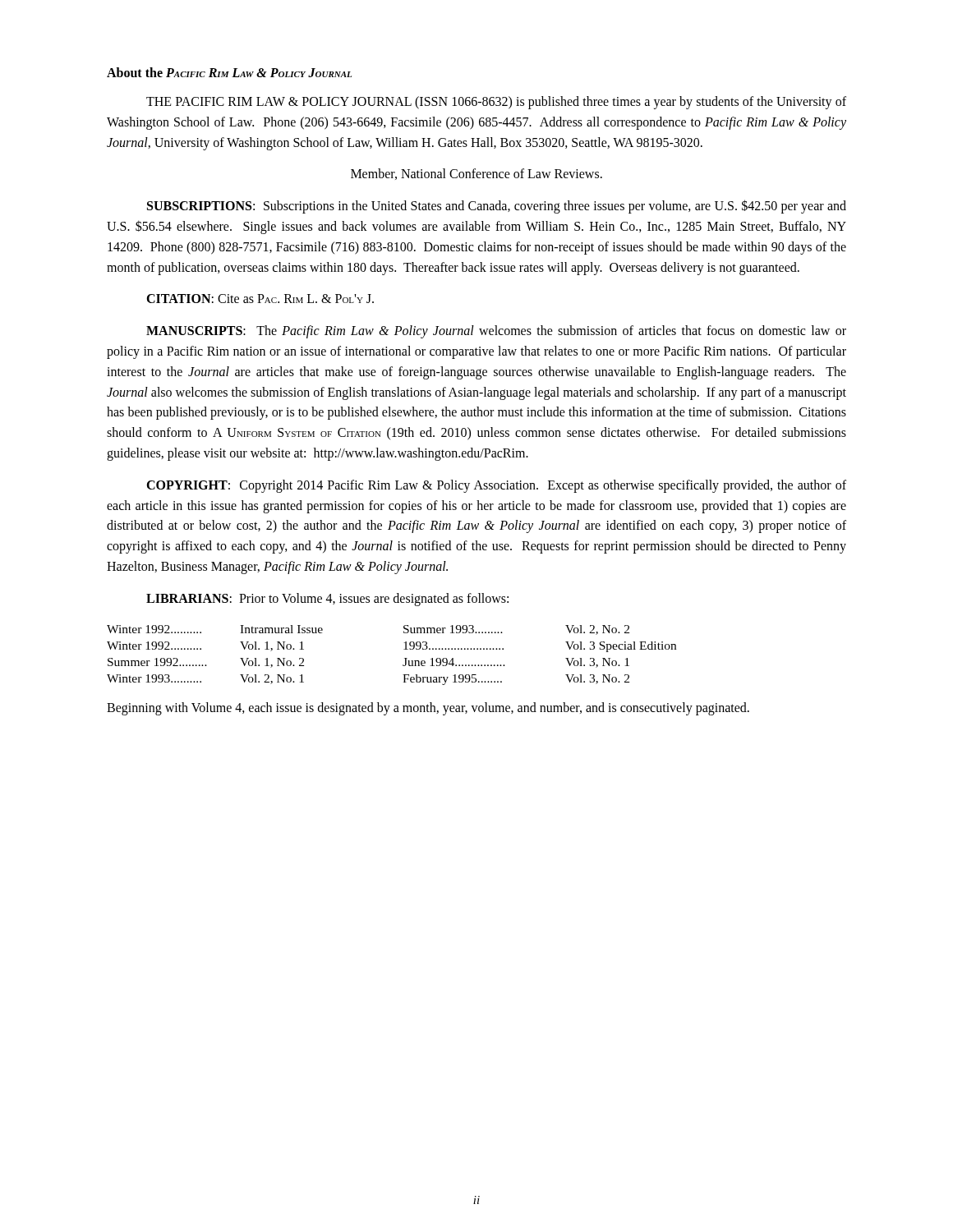The image size is (953, 1232).
Task: Find the text block that reads "LIBRARIANS: Prior to Volume 4, issues are designated"
Action: coord(476,599)
